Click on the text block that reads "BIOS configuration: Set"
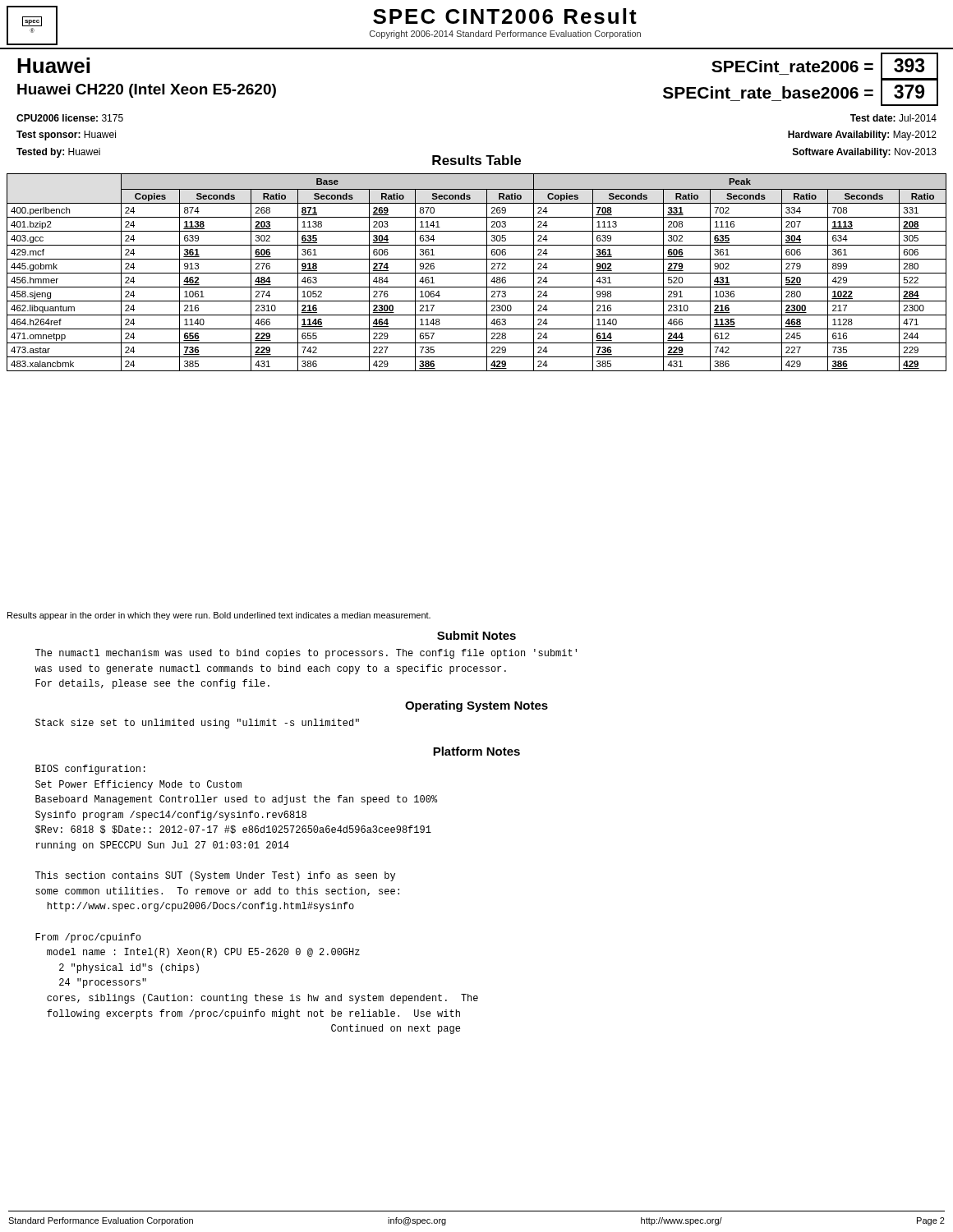Image resolution: width=953 pixels, height=1232 pixels. coord(251,899)
